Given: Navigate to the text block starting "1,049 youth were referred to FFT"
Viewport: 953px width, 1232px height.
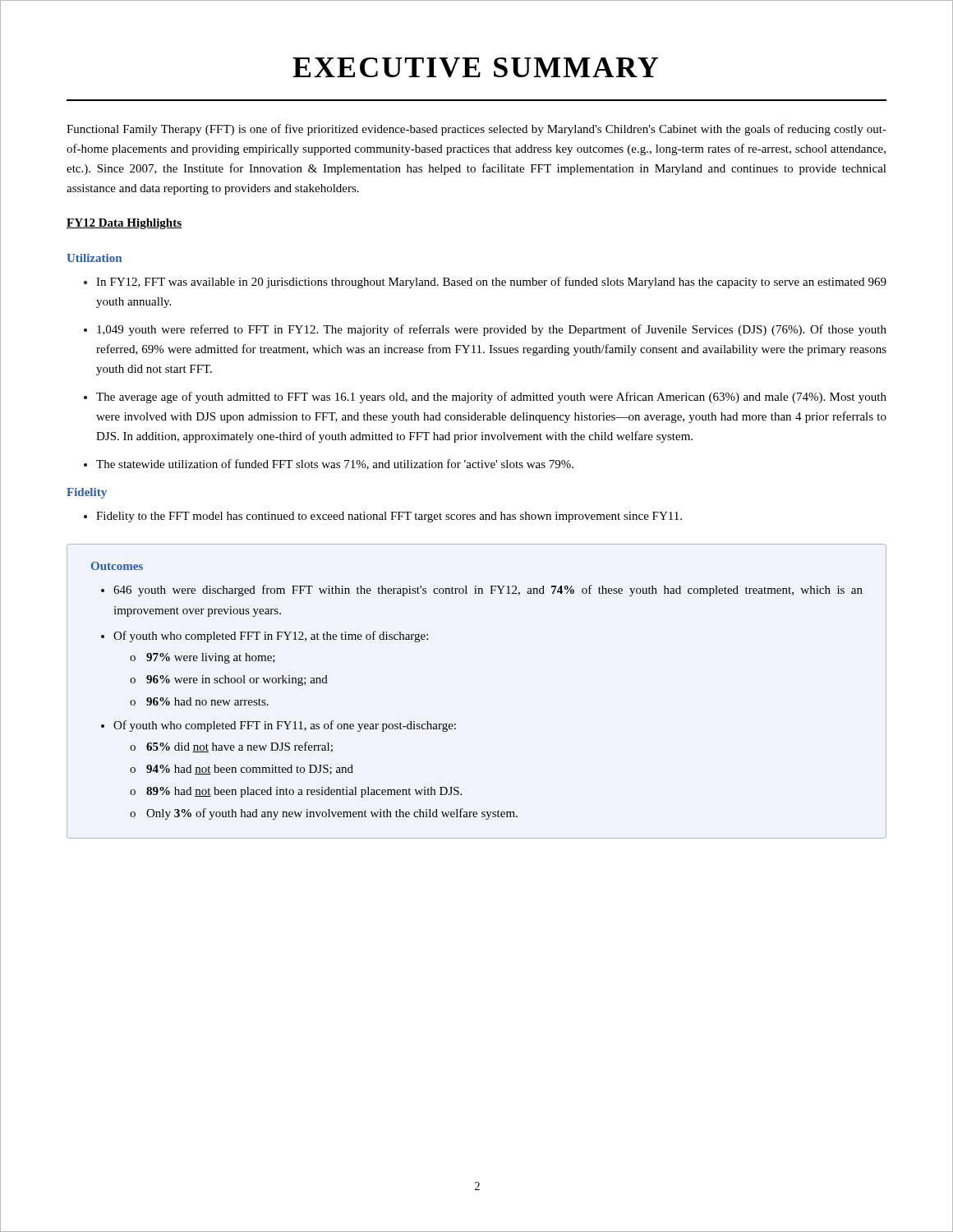Looking at the screenshot, I should click(491, 349).
